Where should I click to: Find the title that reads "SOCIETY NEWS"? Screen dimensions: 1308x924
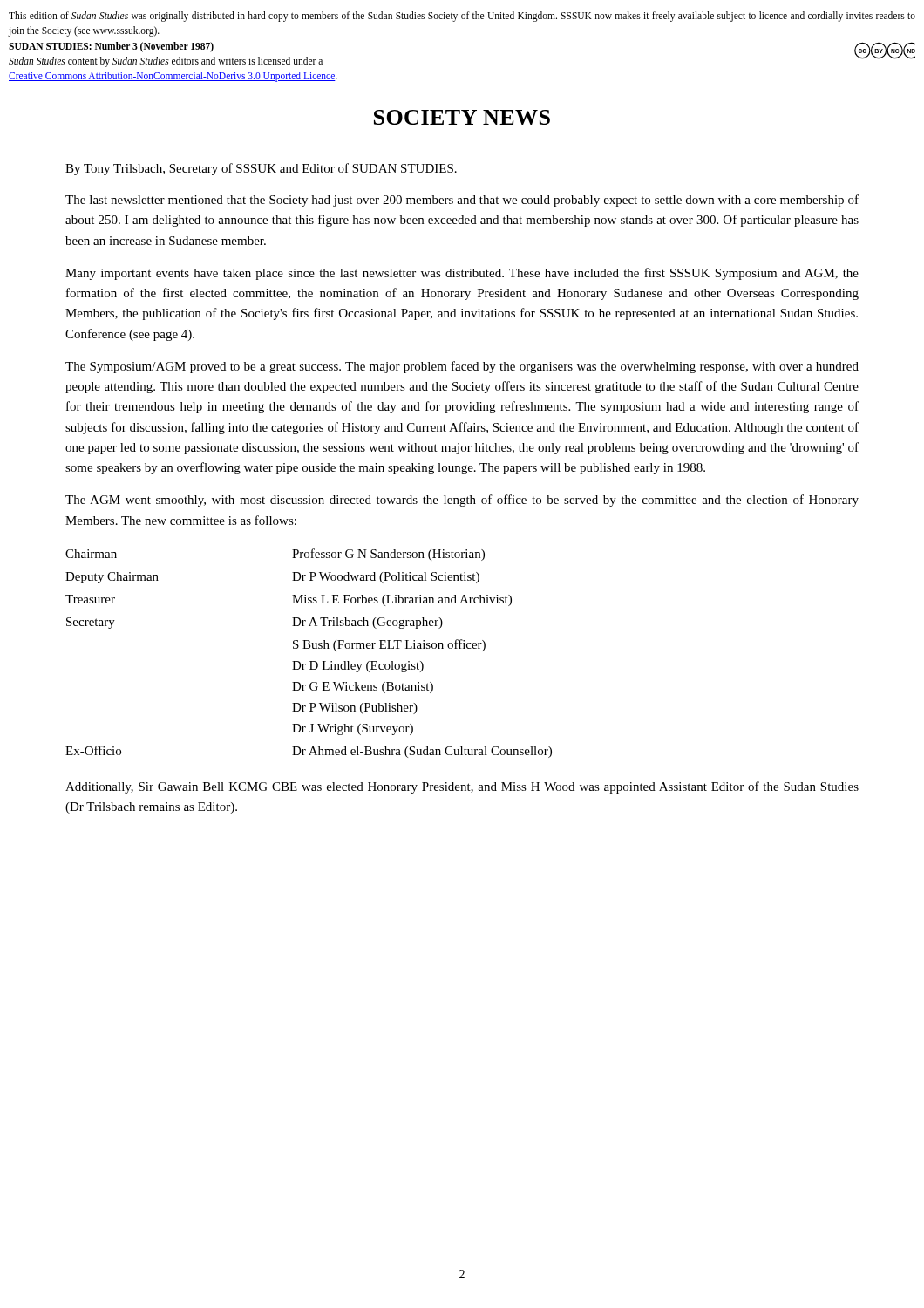[462, 117]
